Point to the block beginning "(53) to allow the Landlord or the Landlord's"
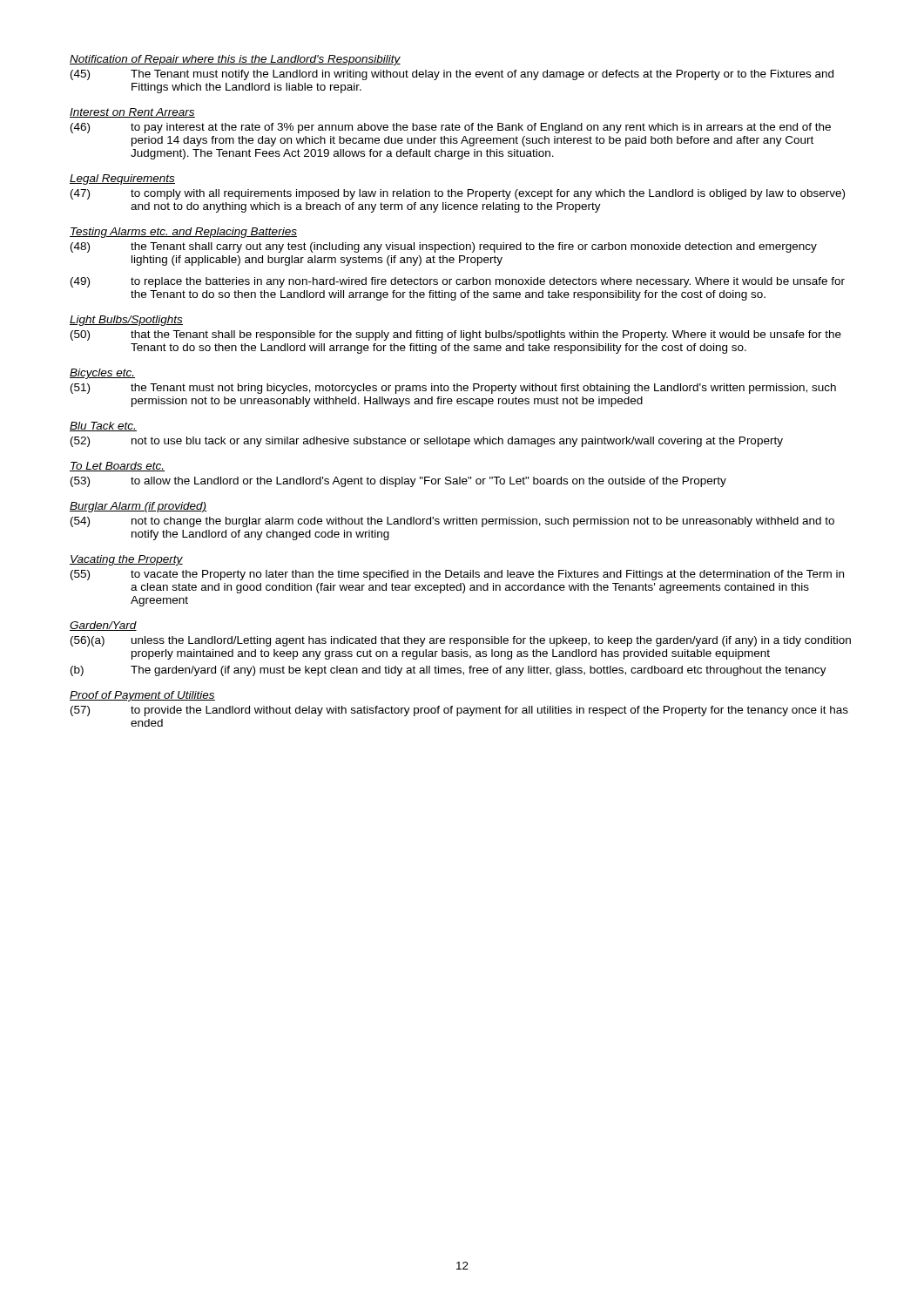The image size is (924, 1307). coord(462,481)
